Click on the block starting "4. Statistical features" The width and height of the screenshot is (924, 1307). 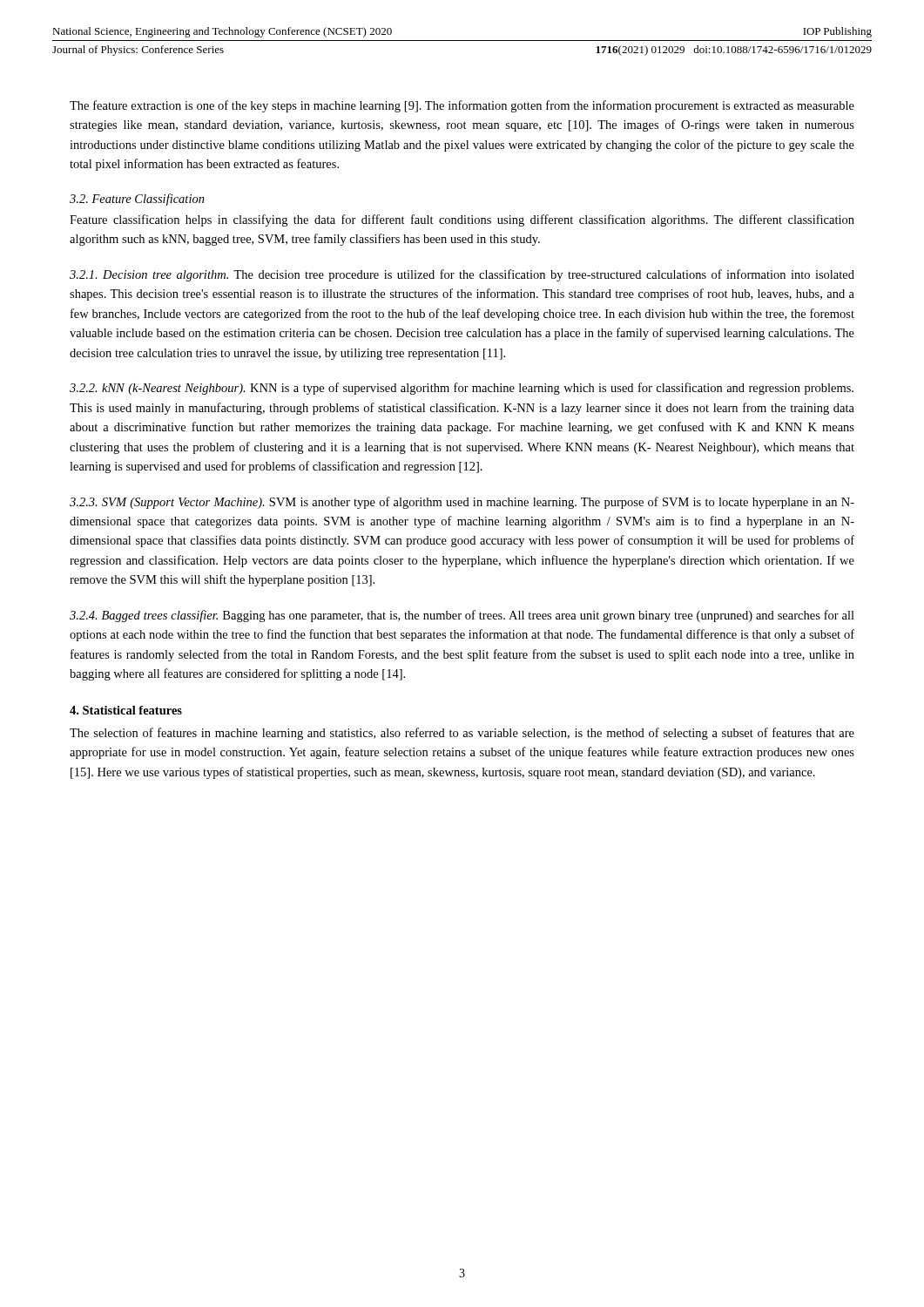click(x=126, y=710)
